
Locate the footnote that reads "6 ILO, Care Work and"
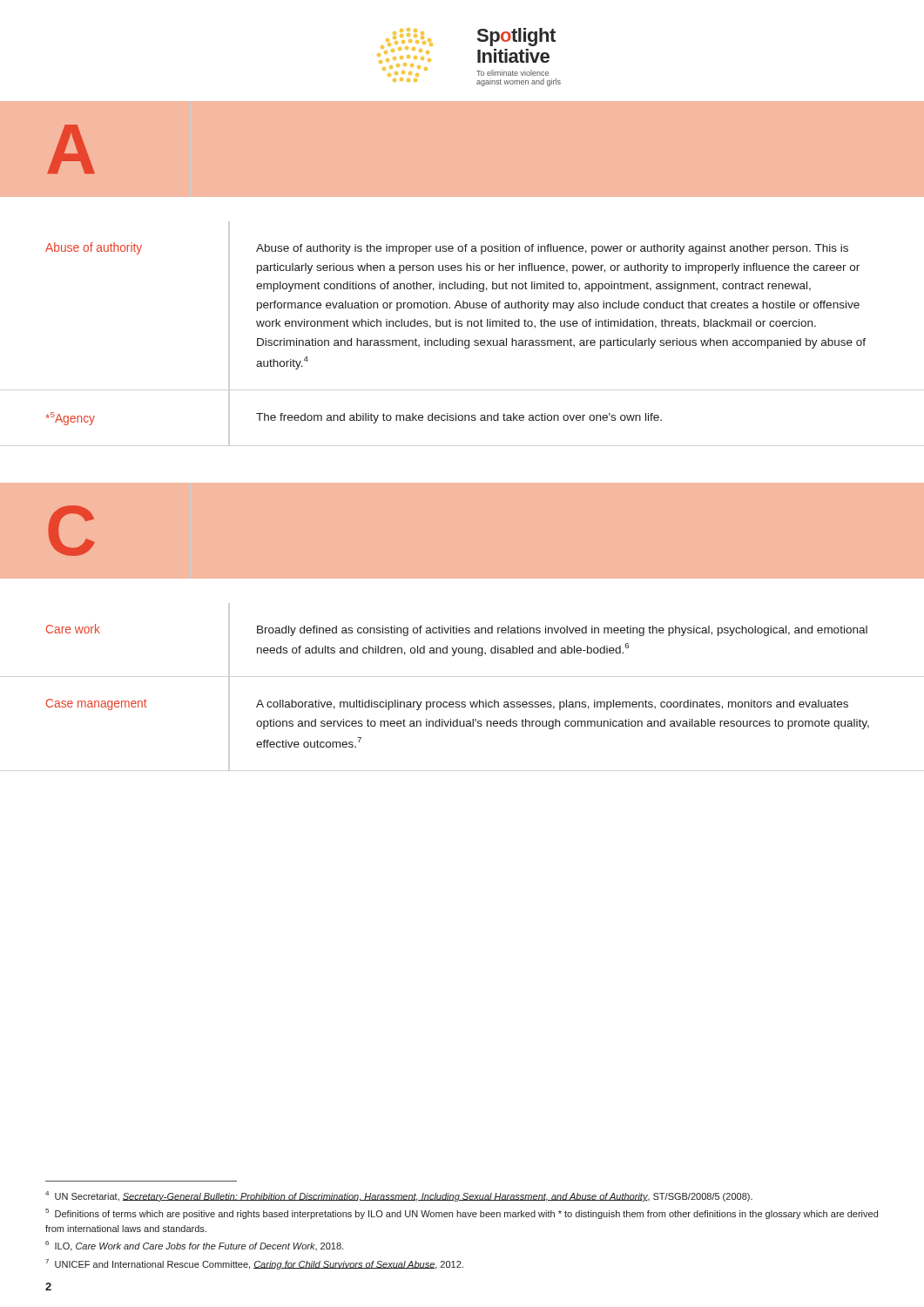[195, 1245]
